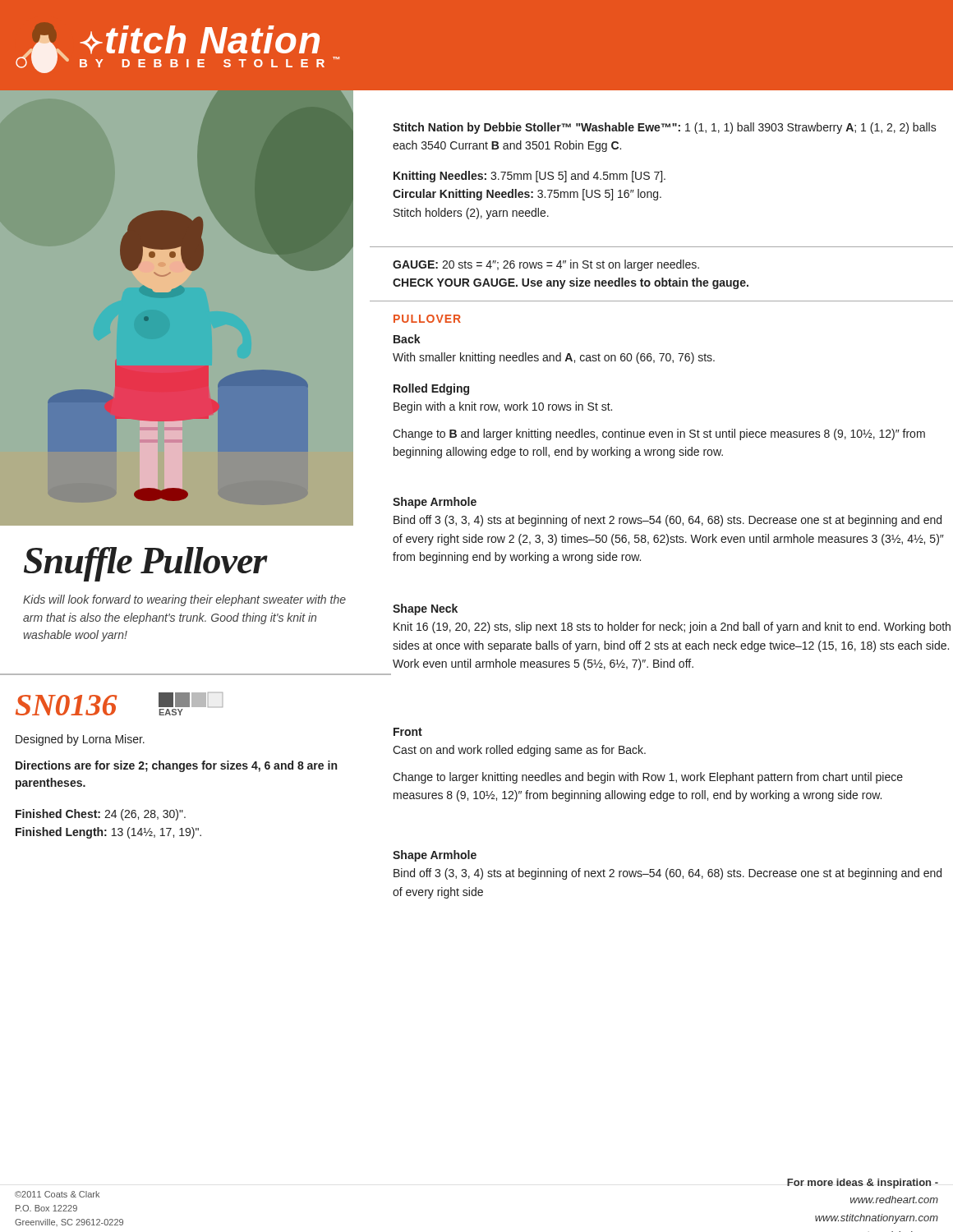The height and width of the screenshot is (1232, 953).
Task: Click on the text block that says "Directions are for size 2; changes for sizes"
Action: pos(176,774)
